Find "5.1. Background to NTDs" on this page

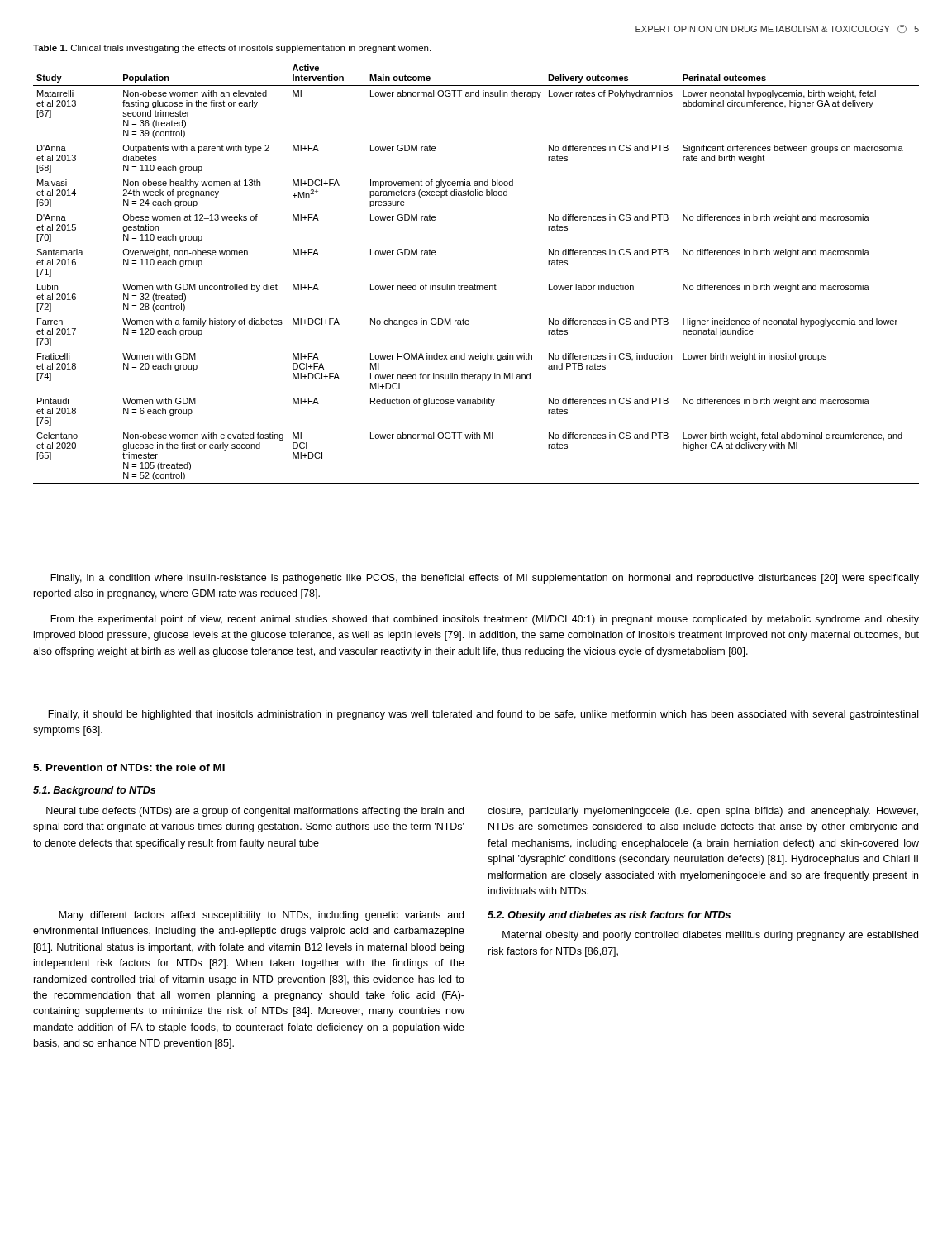pos(94,790)
